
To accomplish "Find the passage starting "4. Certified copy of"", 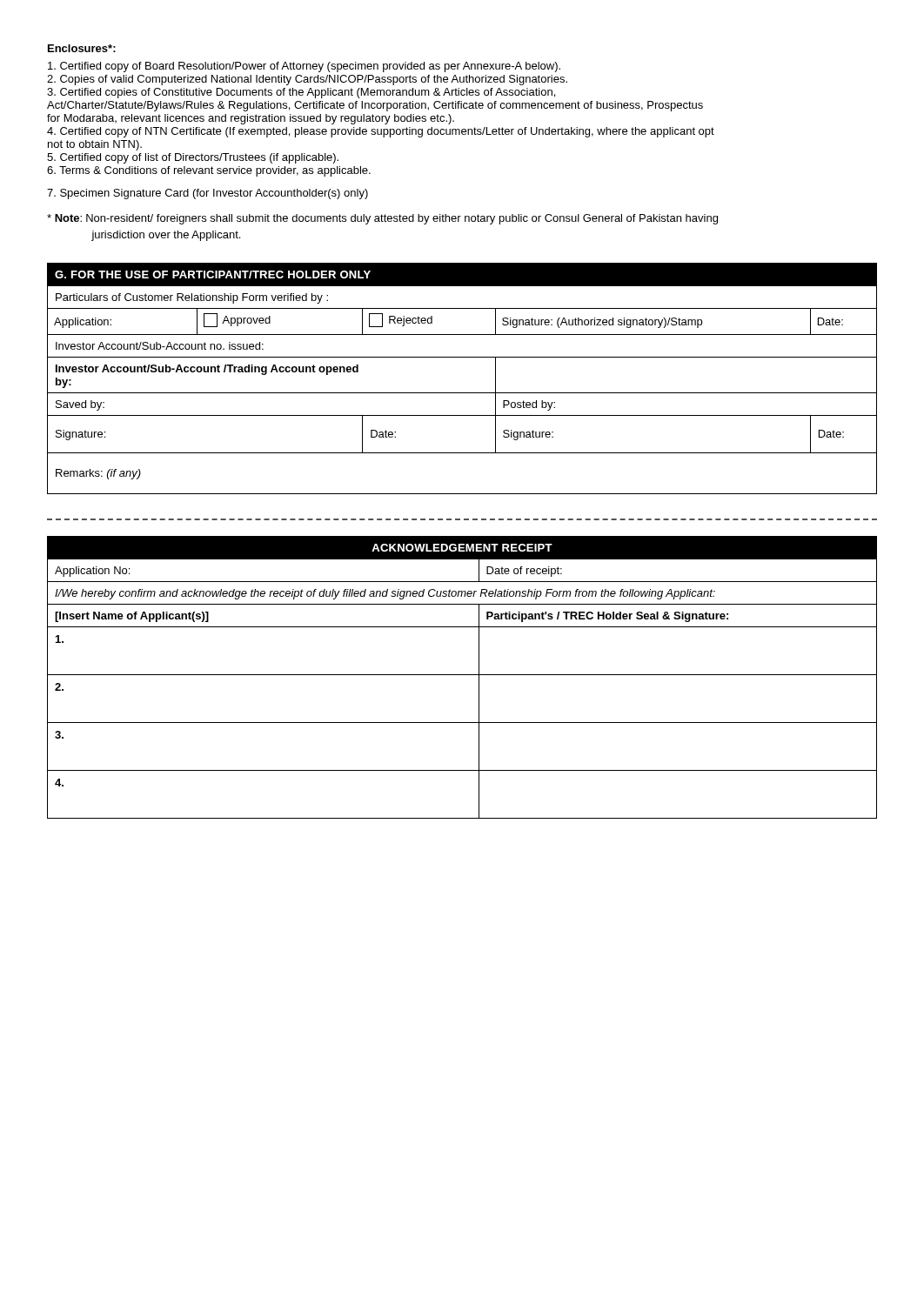I will click(381, 137).
